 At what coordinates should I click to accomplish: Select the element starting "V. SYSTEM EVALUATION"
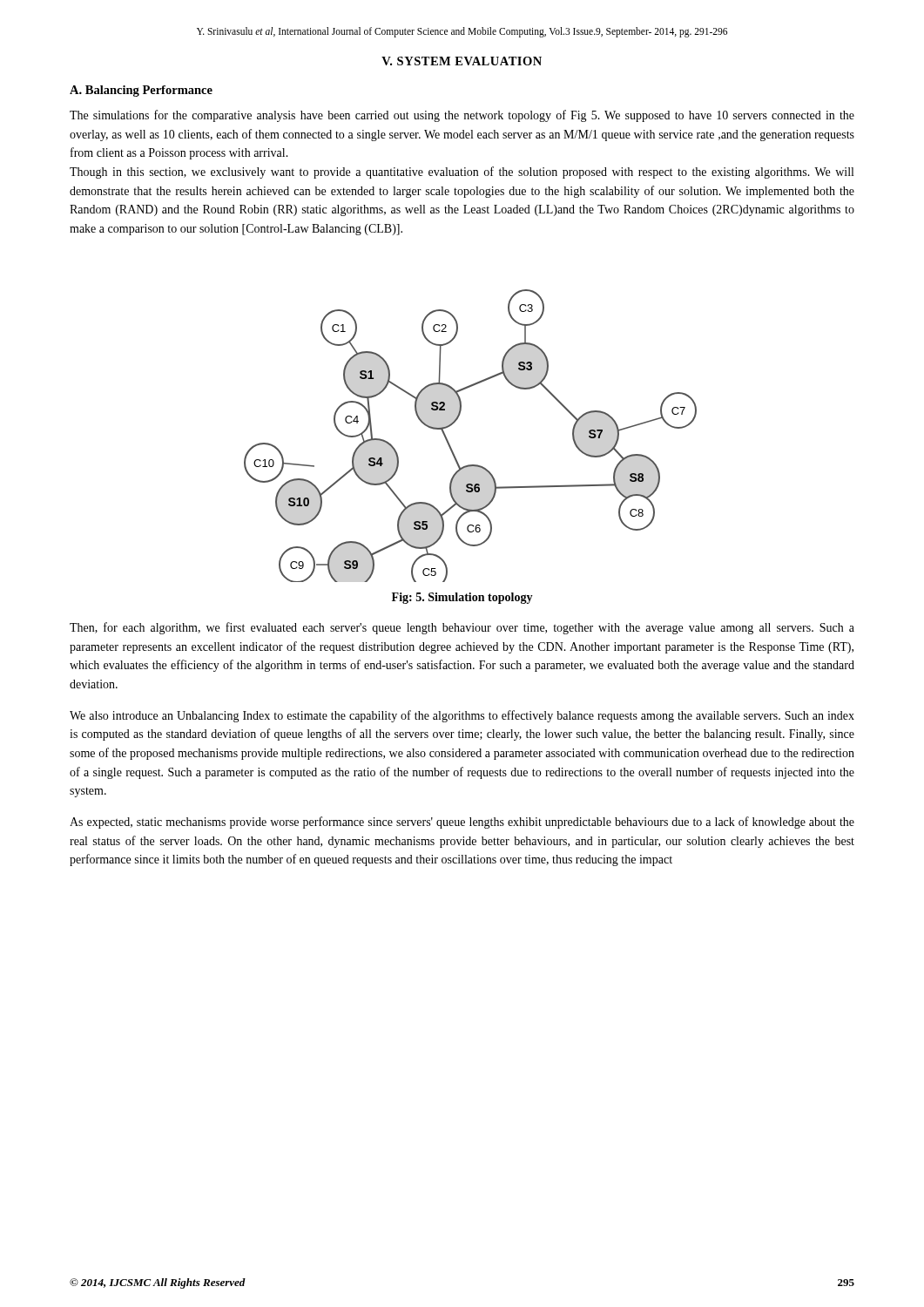[x=462, y=61]
